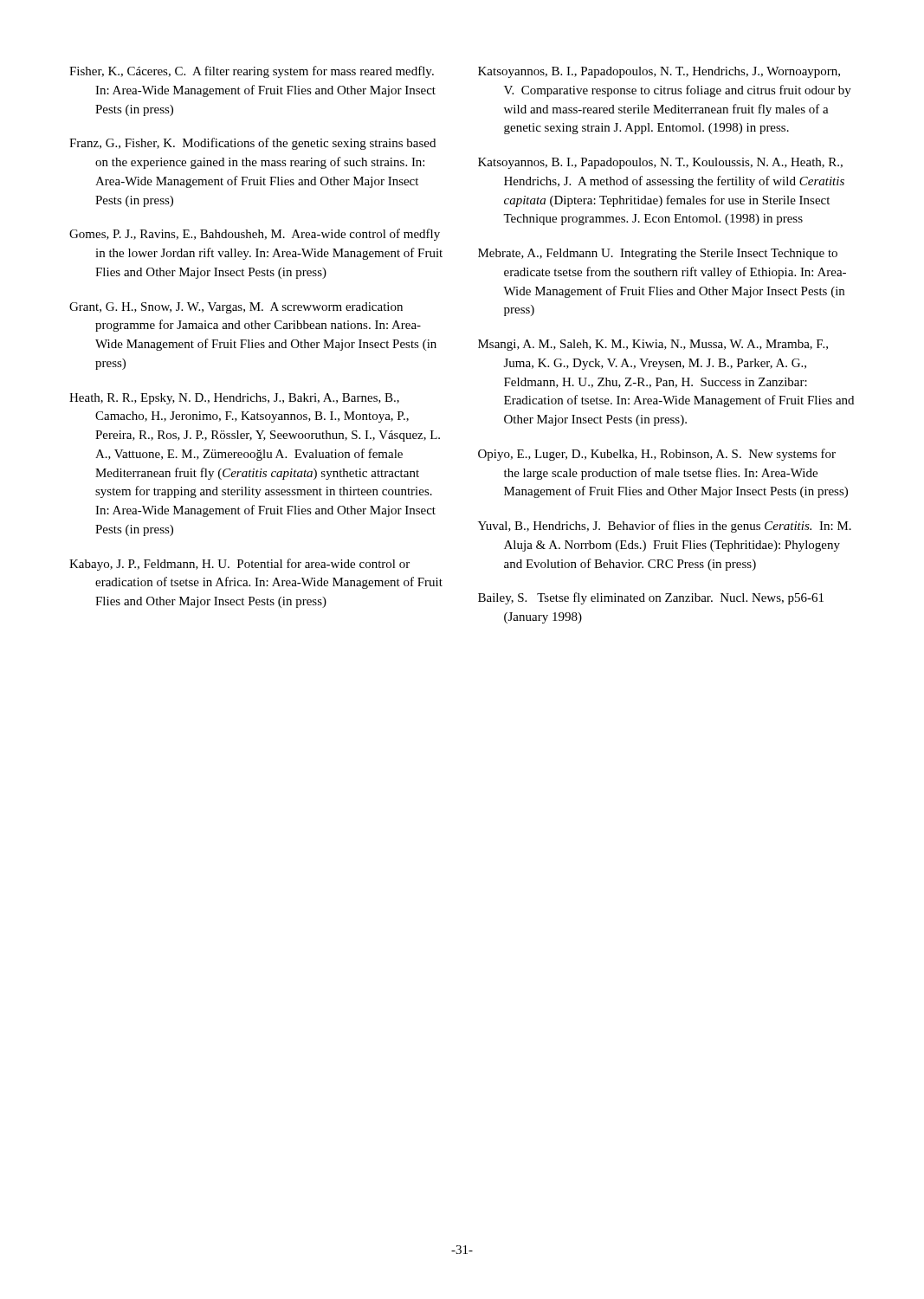Find the list item that reads "Mebrate, A., Feldmann U."
The height and width of the screenshot is (1299, 924).
pos(662,281)
